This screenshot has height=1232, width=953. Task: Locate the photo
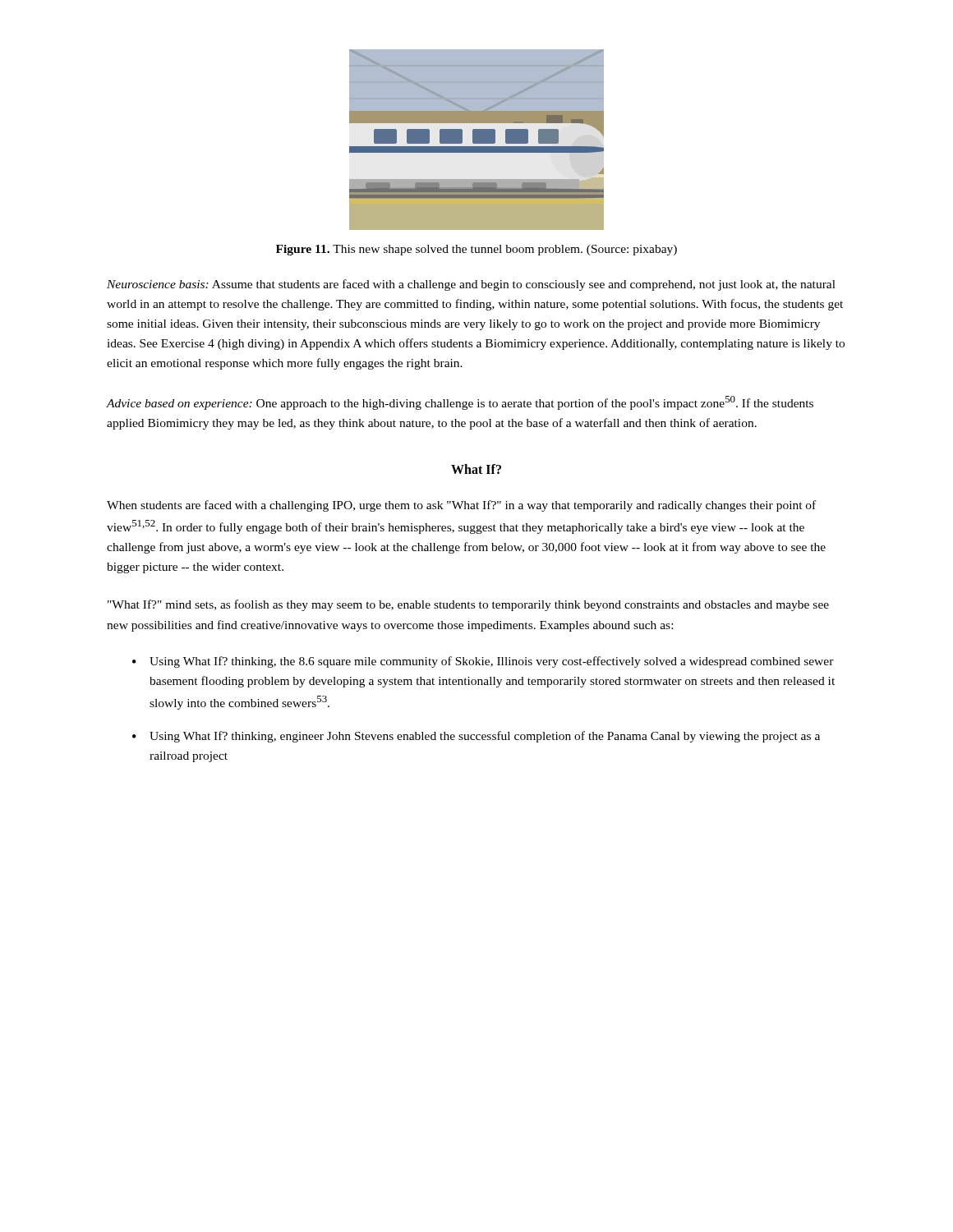pyautogui.click(x=476, y=141)
